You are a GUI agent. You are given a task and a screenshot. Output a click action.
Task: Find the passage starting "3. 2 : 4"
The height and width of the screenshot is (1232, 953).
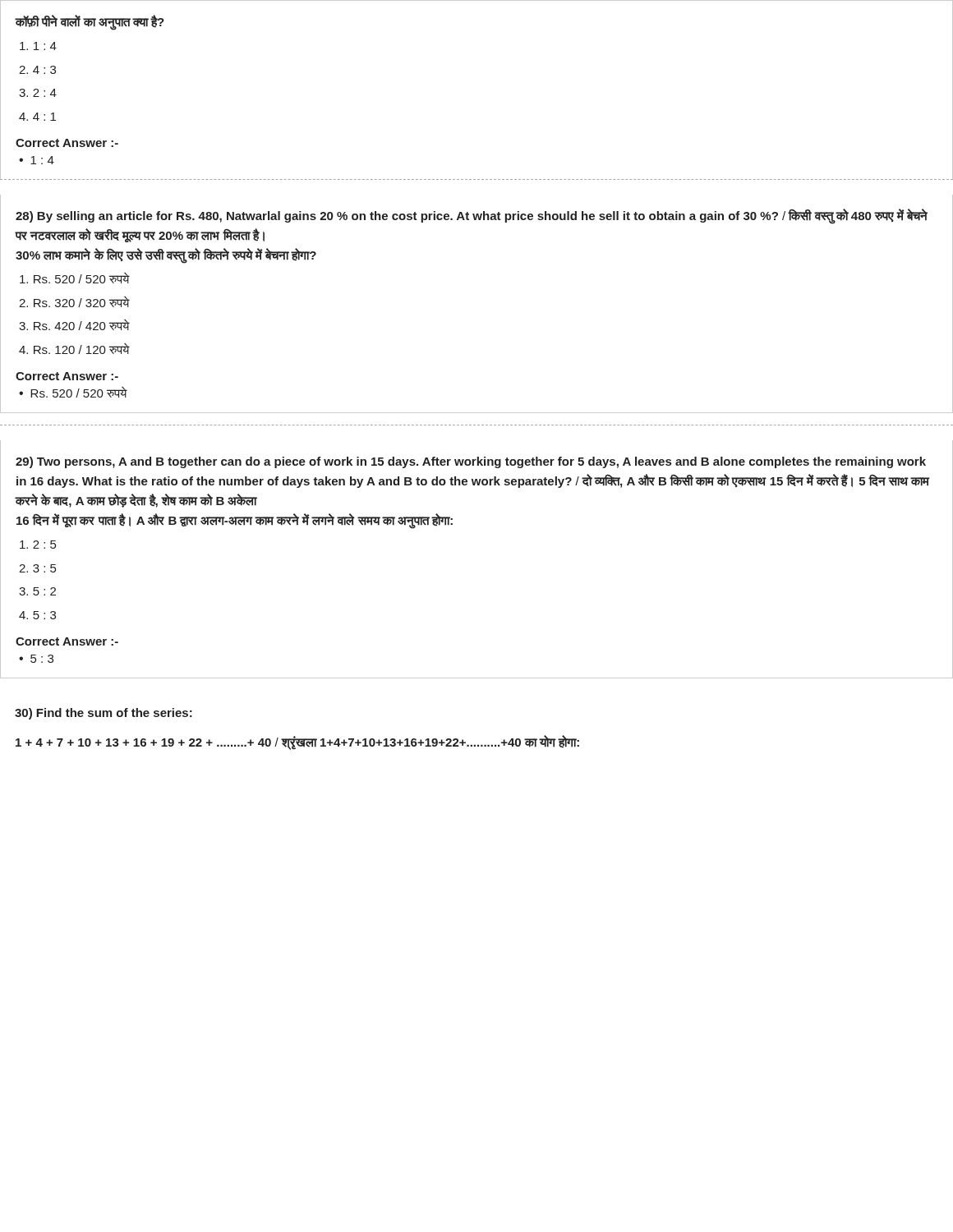click(38, 92)
